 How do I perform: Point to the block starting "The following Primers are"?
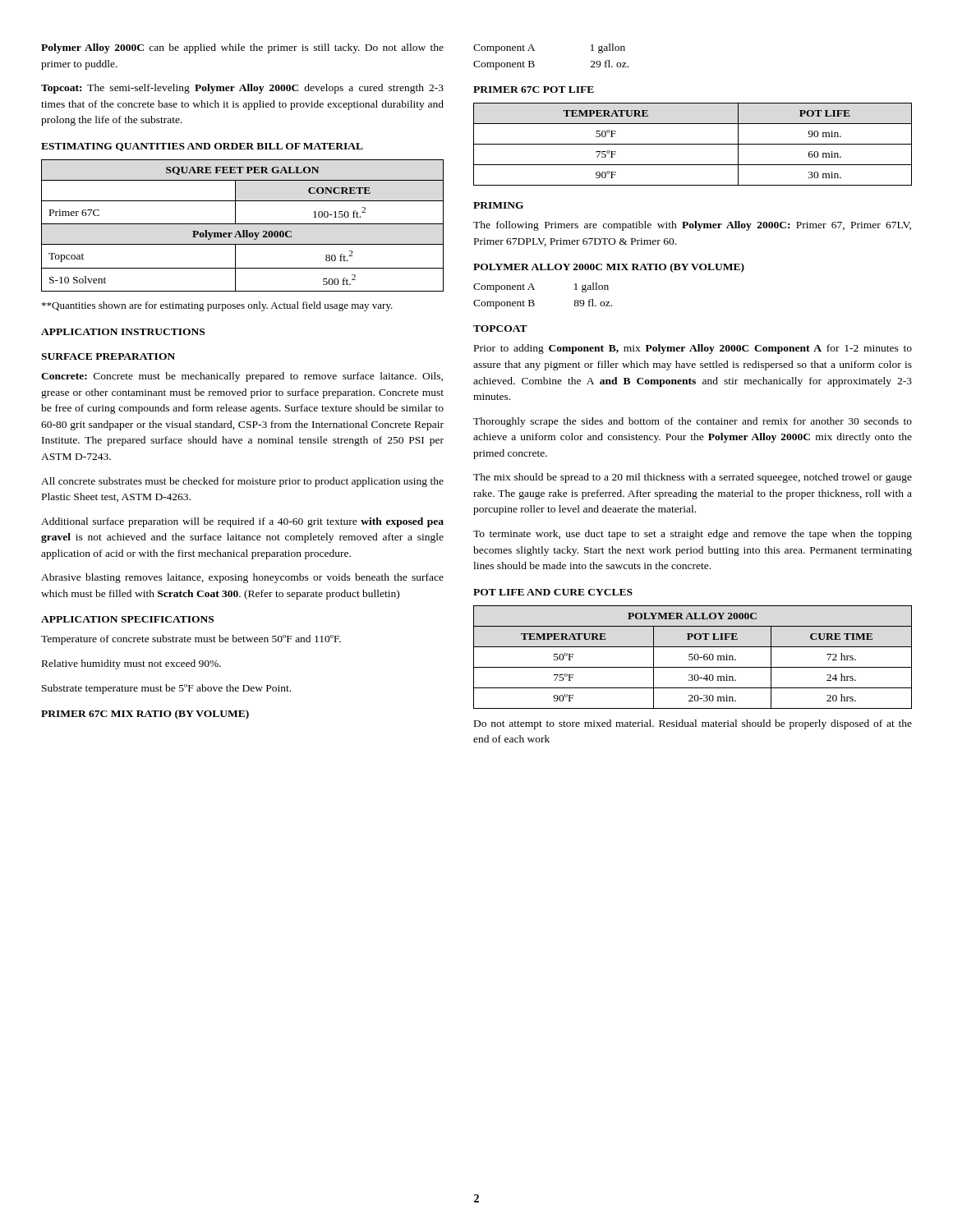[693, 233]
